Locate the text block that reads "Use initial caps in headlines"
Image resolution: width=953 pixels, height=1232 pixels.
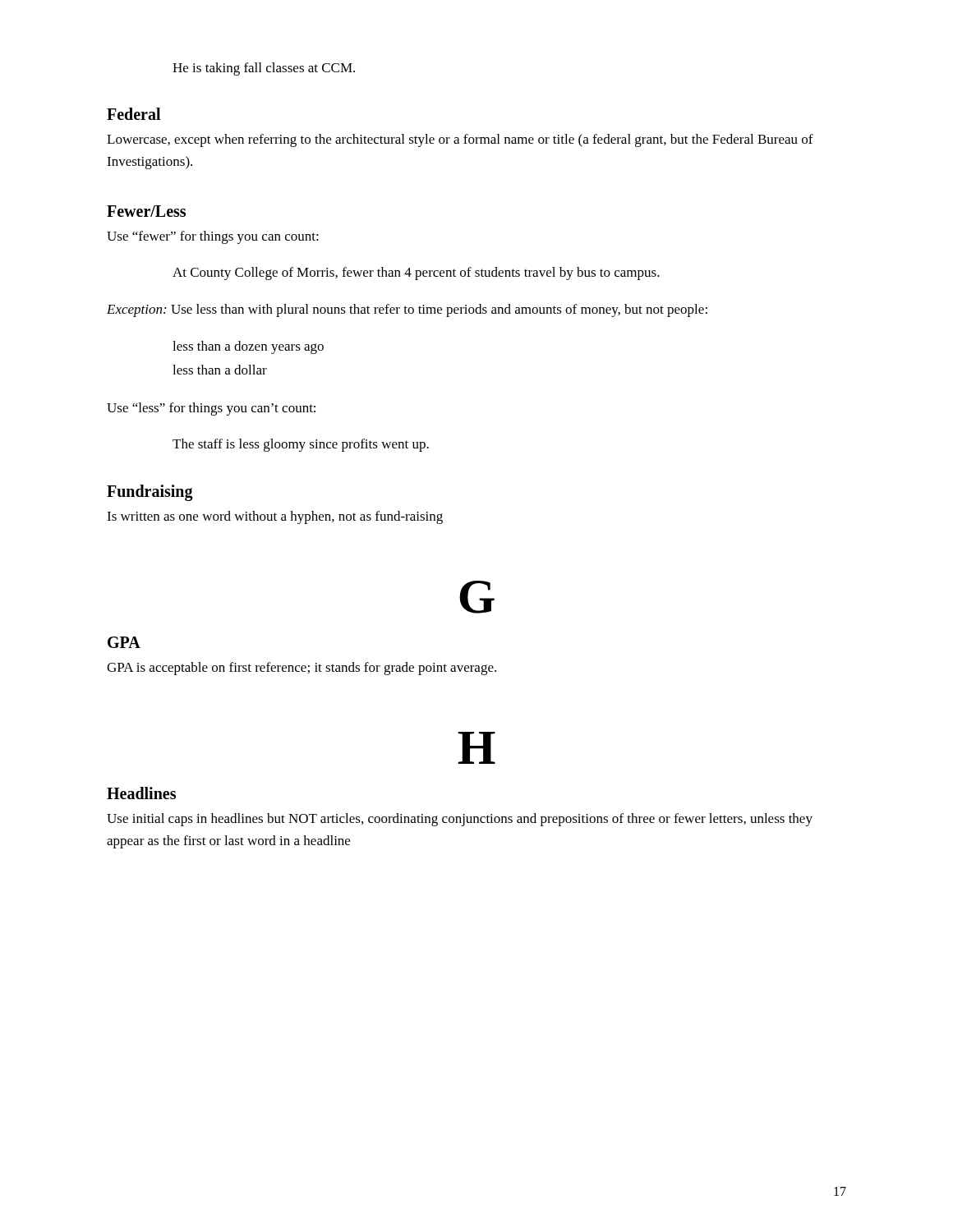460,829
